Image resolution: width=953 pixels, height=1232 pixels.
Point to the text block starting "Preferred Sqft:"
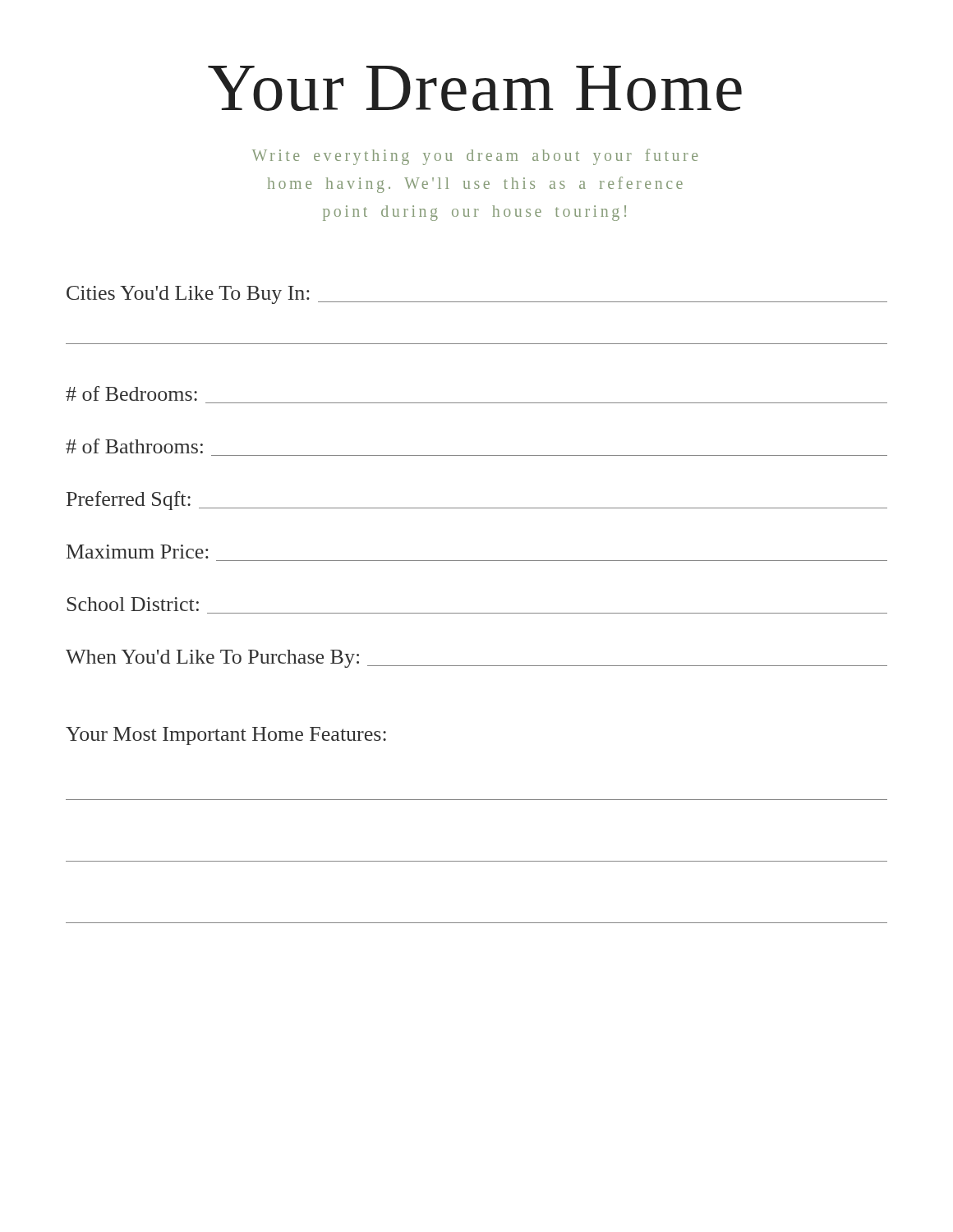coord(476,499)
